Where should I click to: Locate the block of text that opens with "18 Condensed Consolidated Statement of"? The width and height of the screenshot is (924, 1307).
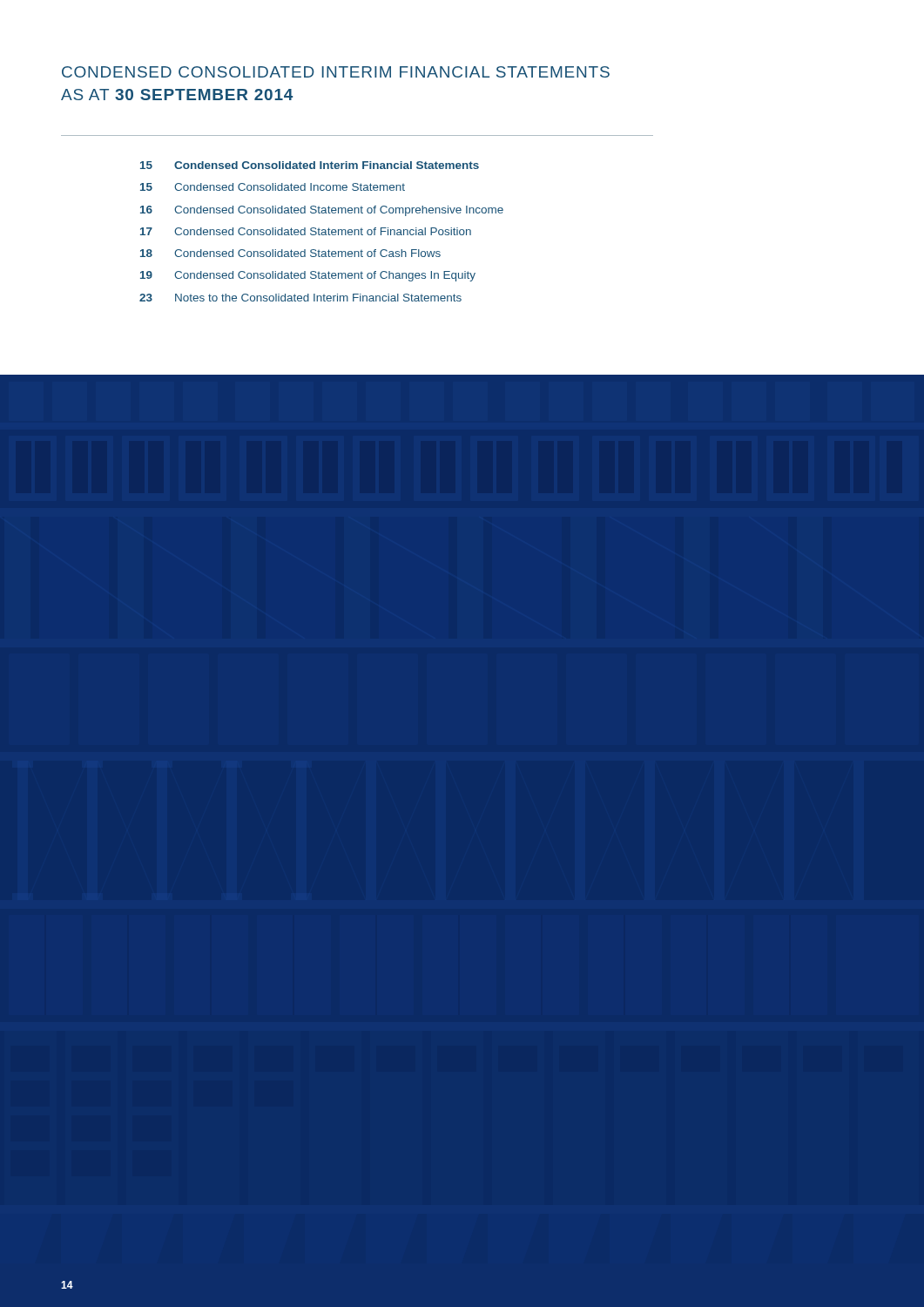[x=290, y=254]
